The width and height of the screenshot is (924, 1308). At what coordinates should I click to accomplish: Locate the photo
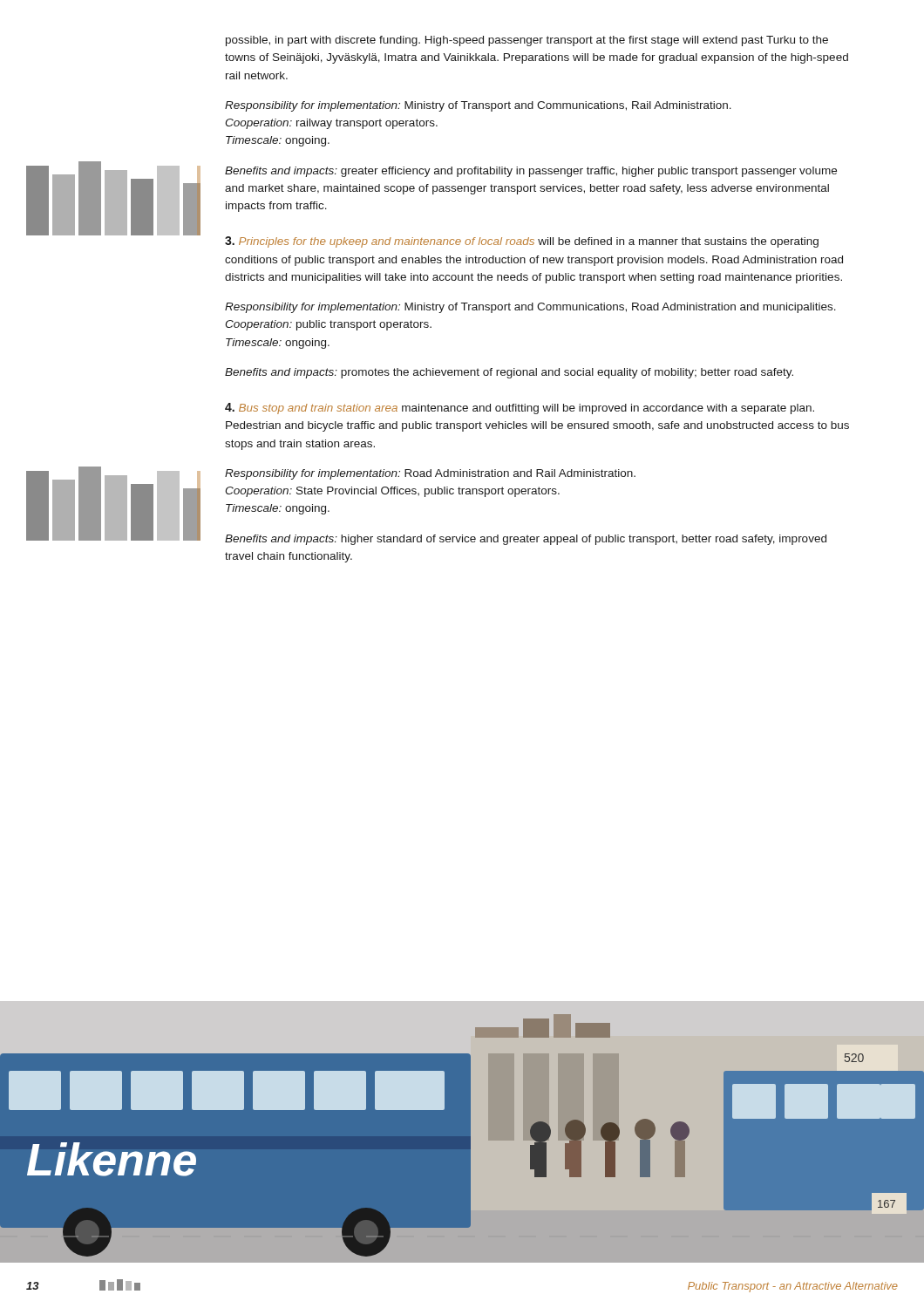(x=462, y=1132)
